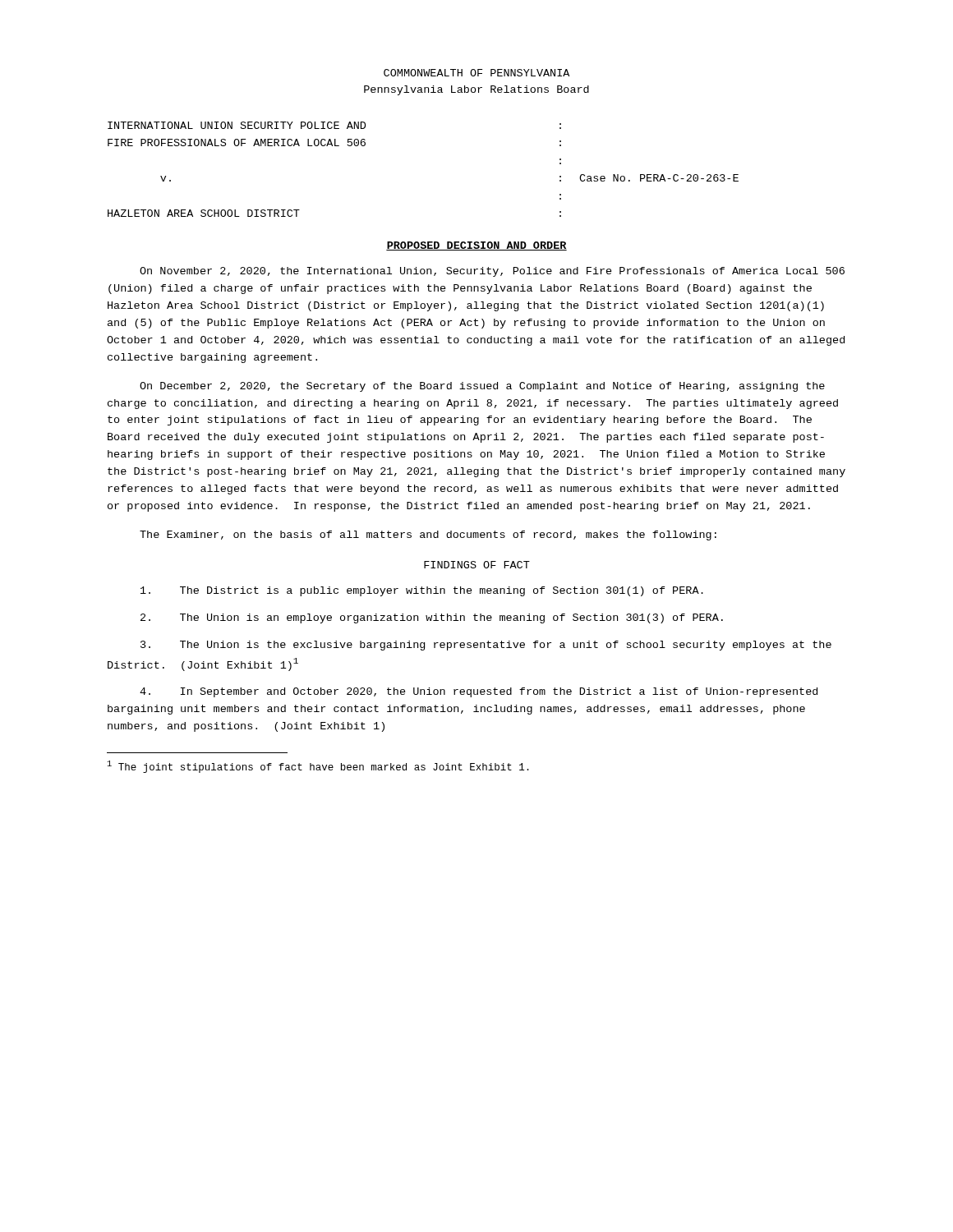
Task: Click on the text starting "On November 2, 2020,"
Action: click(476, 315)
